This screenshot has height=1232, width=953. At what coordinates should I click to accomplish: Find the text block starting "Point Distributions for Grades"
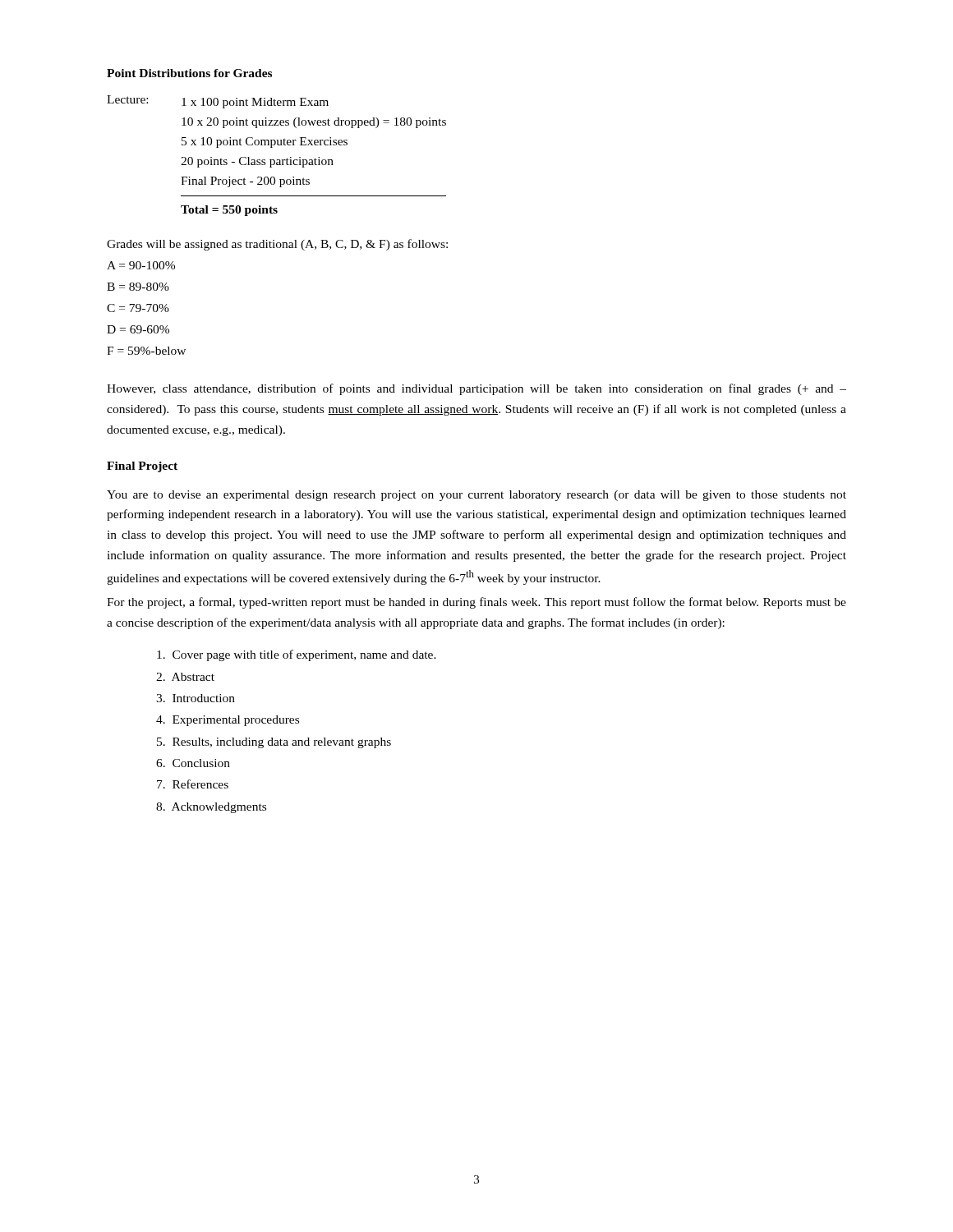(x=190, y=73)
